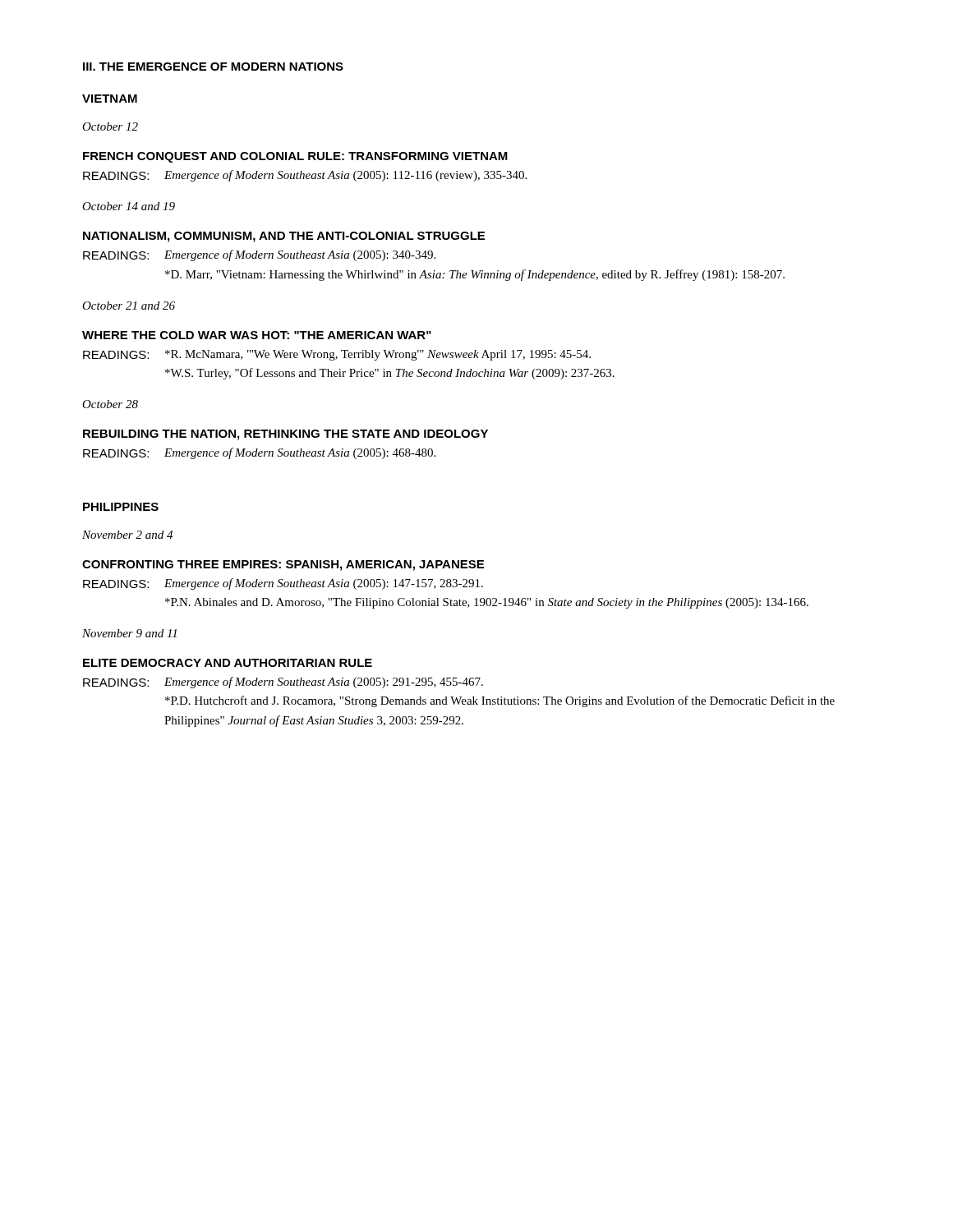Click on the element starting "CONFRONTING THREE EMPIRES: SPANISH, AMERICAN,"

283,563
